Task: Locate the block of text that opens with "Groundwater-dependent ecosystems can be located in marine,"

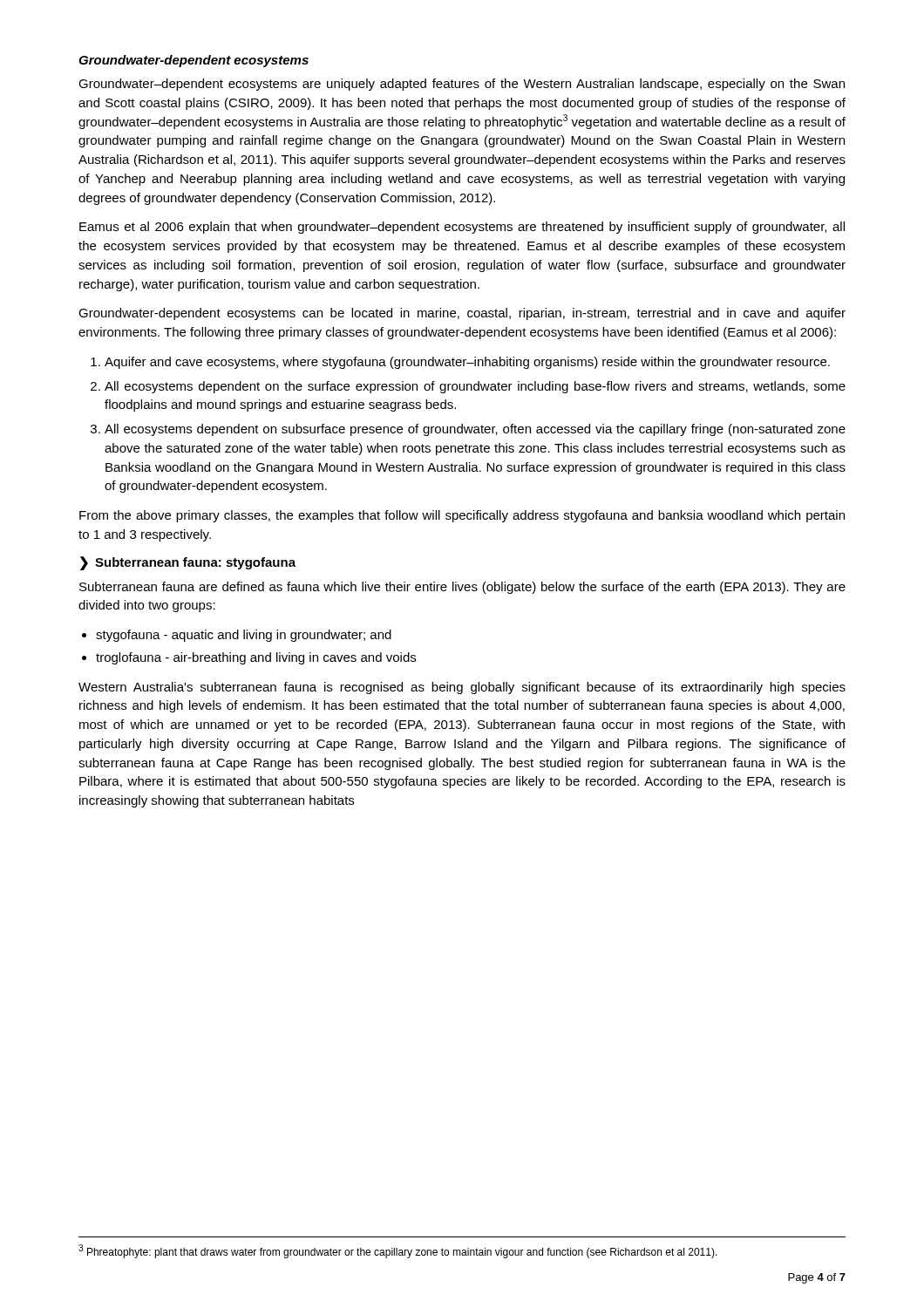Action: click(462, 323)
